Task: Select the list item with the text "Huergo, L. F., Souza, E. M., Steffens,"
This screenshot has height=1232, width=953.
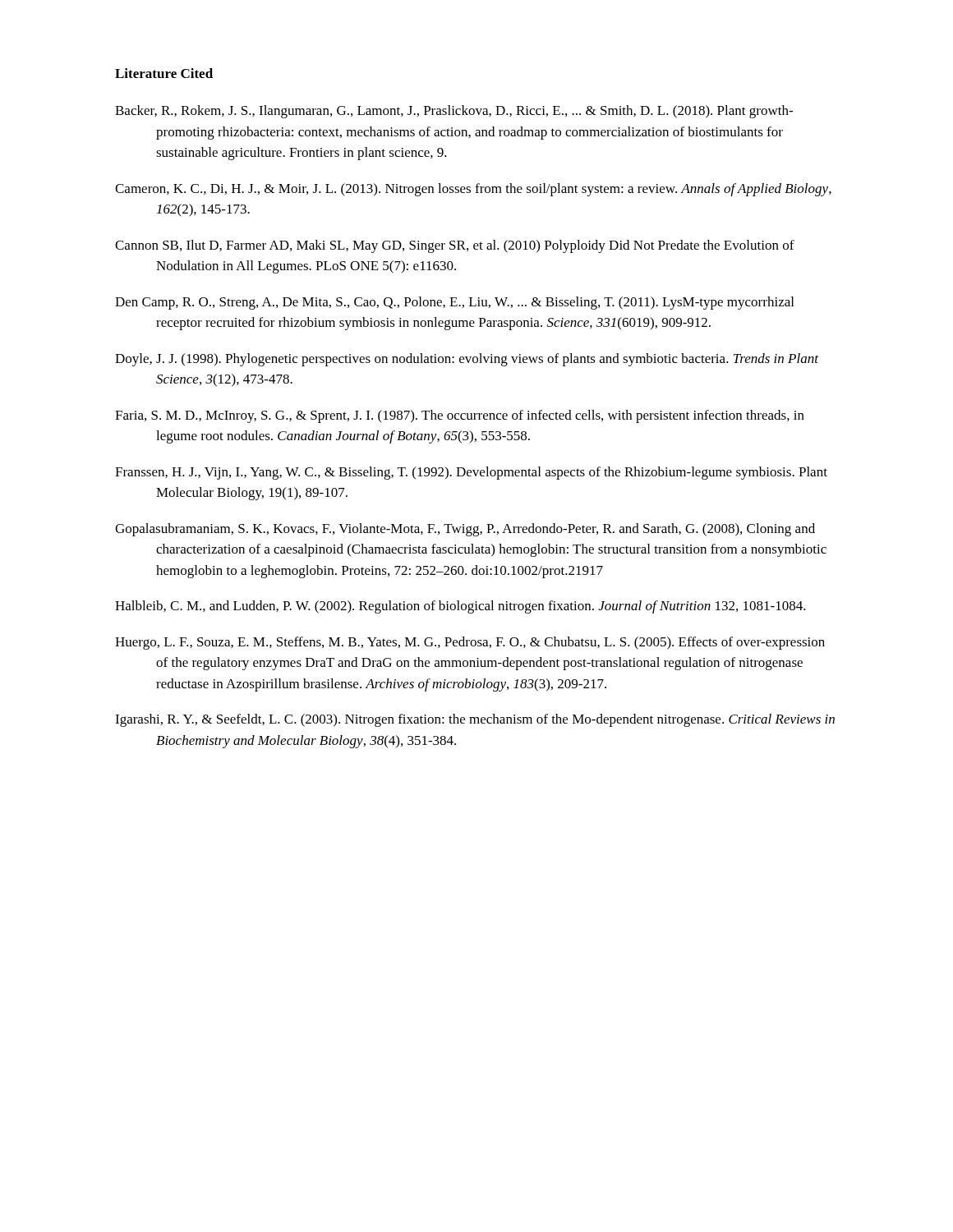Action: click(470, 662)
